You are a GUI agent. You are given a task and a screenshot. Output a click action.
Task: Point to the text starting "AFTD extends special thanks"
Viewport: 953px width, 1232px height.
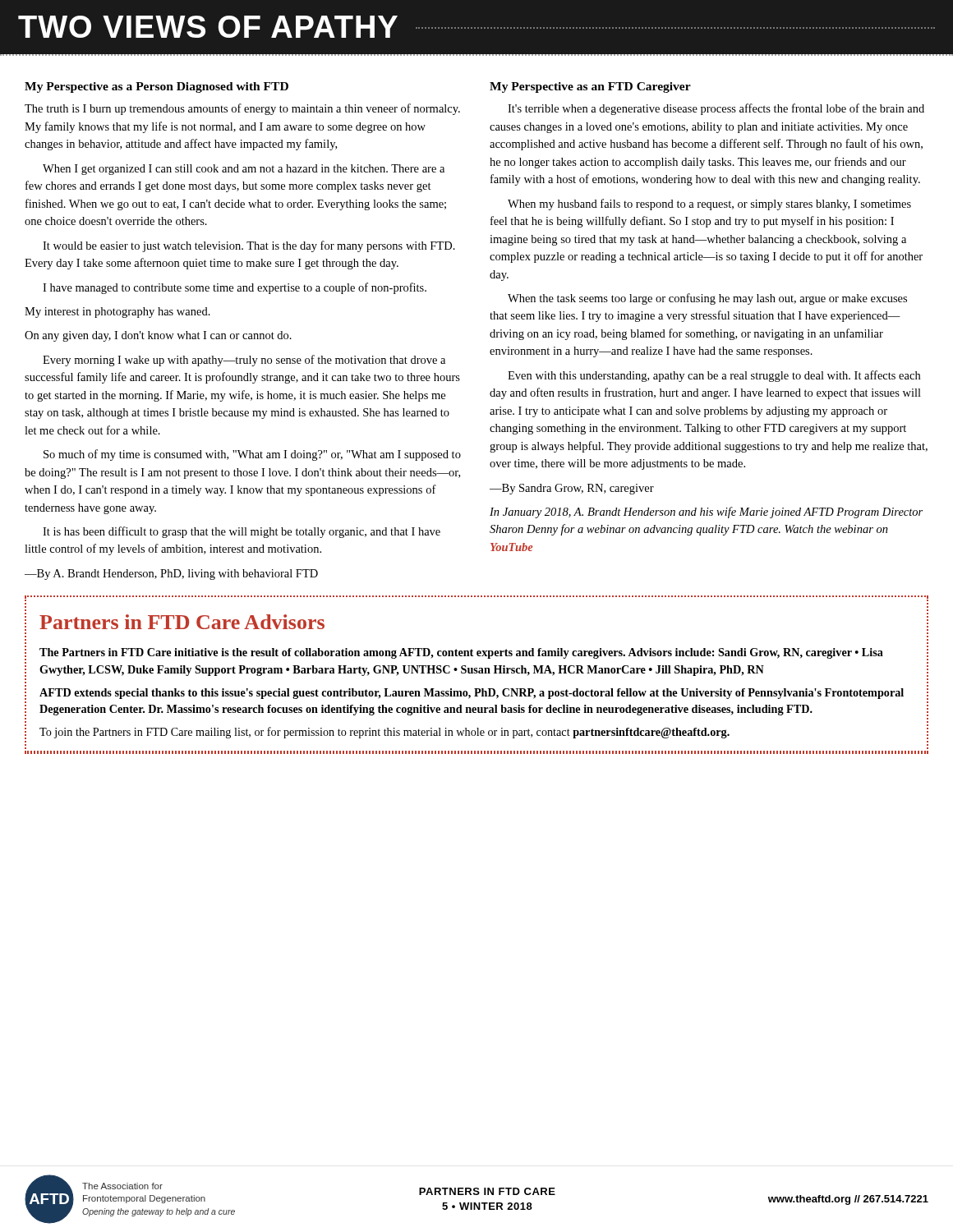(472, 700)
